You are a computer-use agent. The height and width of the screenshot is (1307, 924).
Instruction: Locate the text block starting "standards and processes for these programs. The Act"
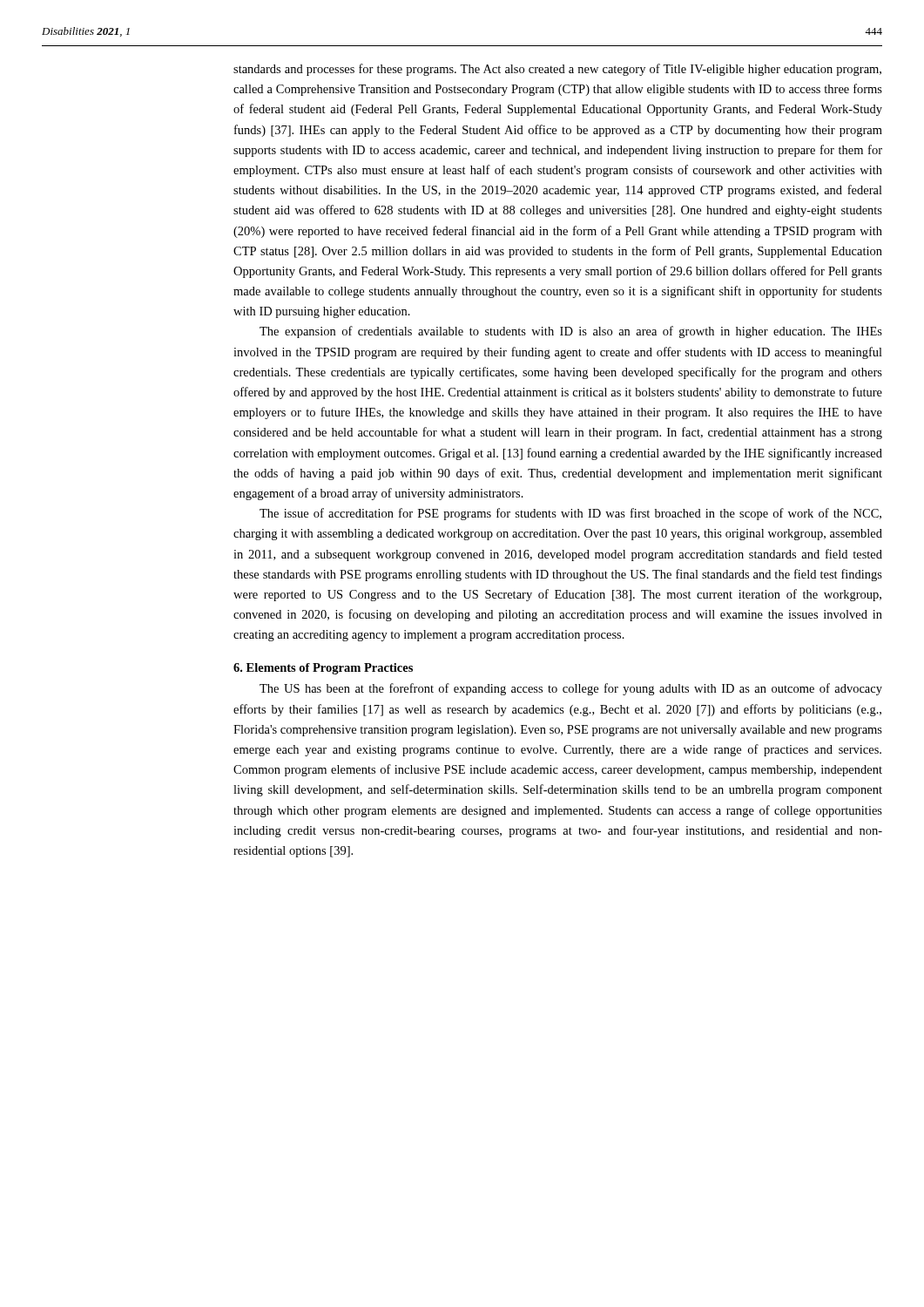click(x=558, y=191)
